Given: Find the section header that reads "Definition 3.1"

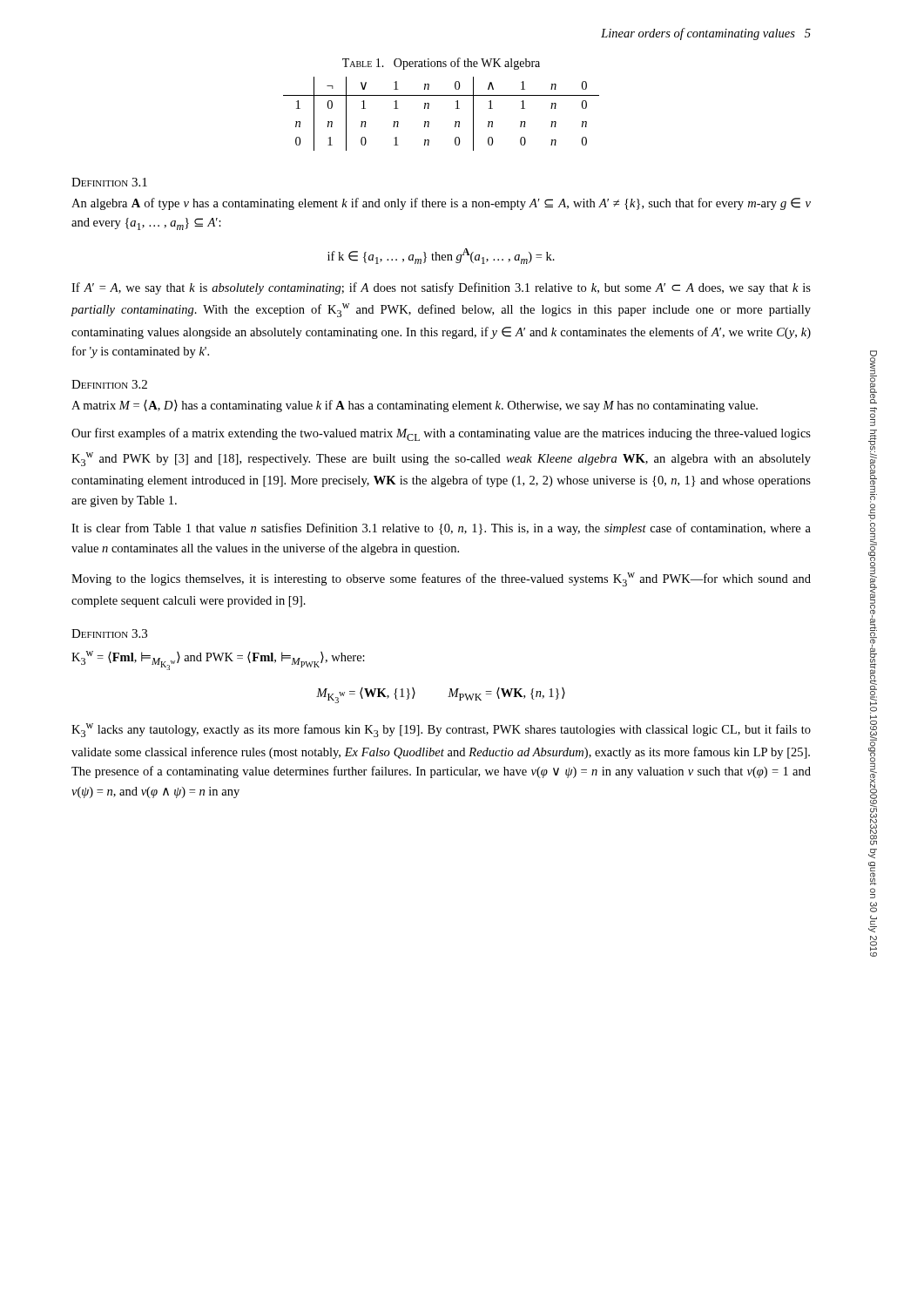Looking at the screenshot, I should pos(110,182).
